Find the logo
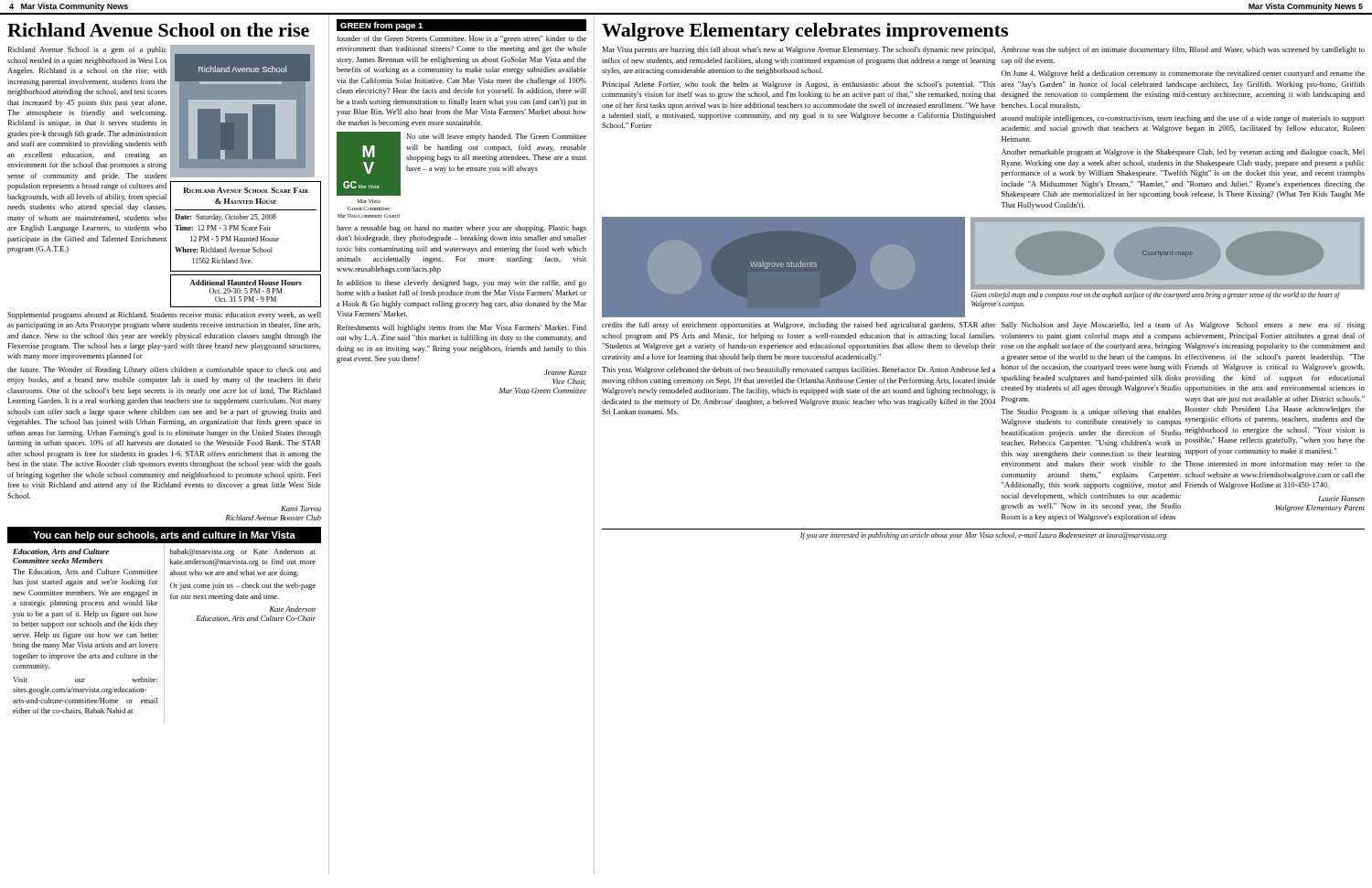1372x888 pixels. pos(369,176)
